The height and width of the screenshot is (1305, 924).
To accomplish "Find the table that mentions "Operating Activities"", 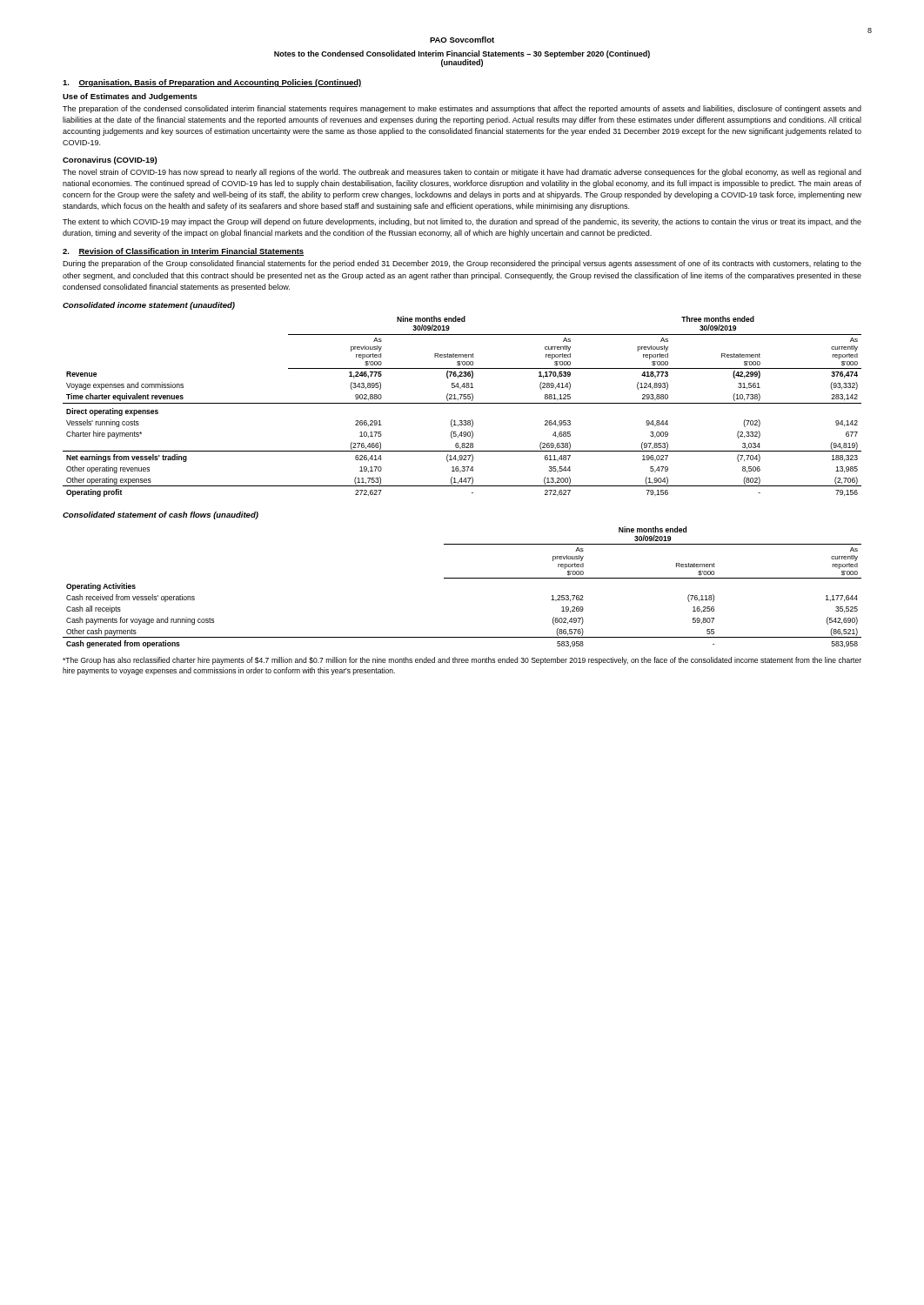I will [x=462, y=586].
